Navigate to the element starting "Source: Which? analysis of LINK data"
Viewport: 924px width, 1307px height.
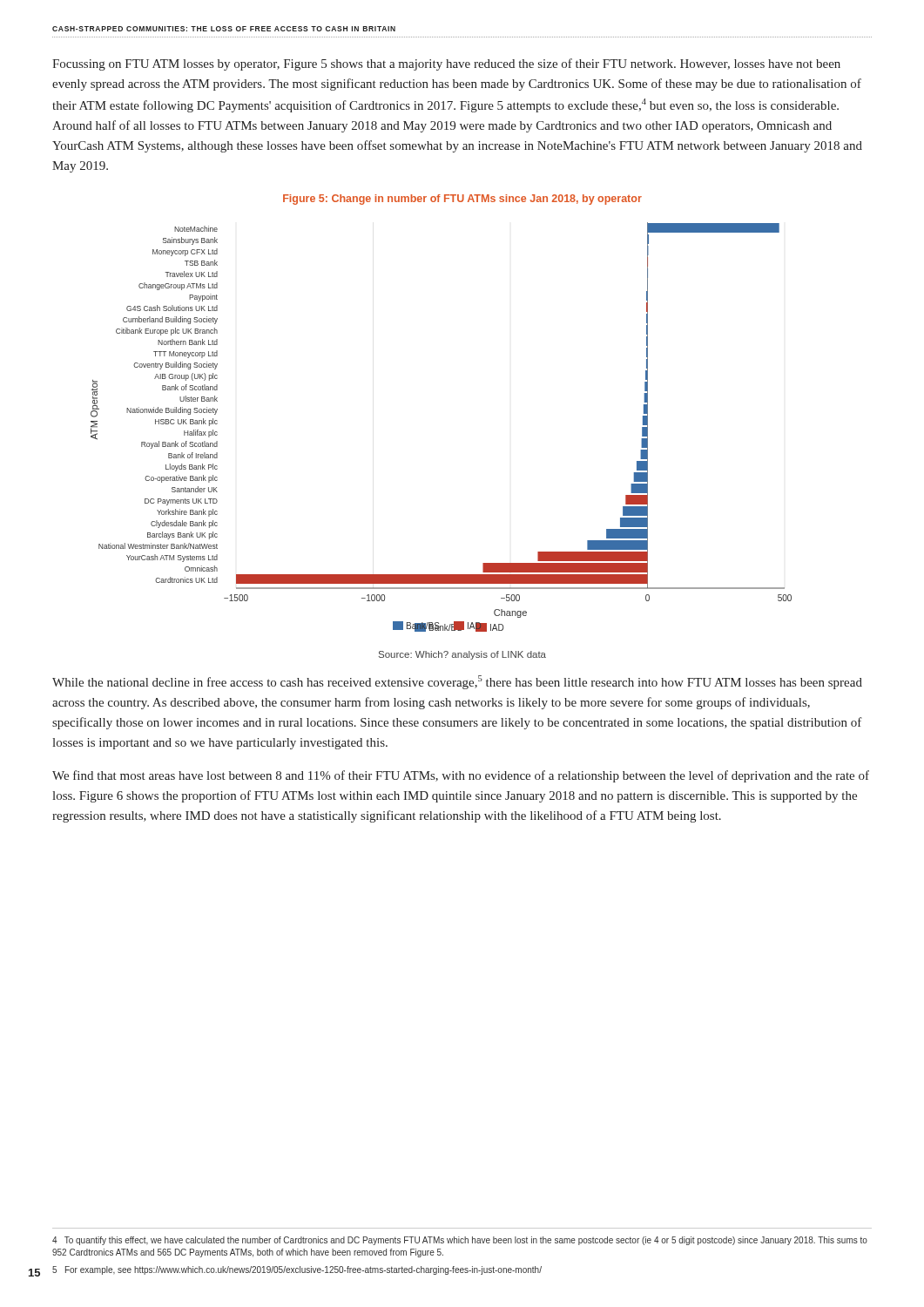click(x=462, y=654)
